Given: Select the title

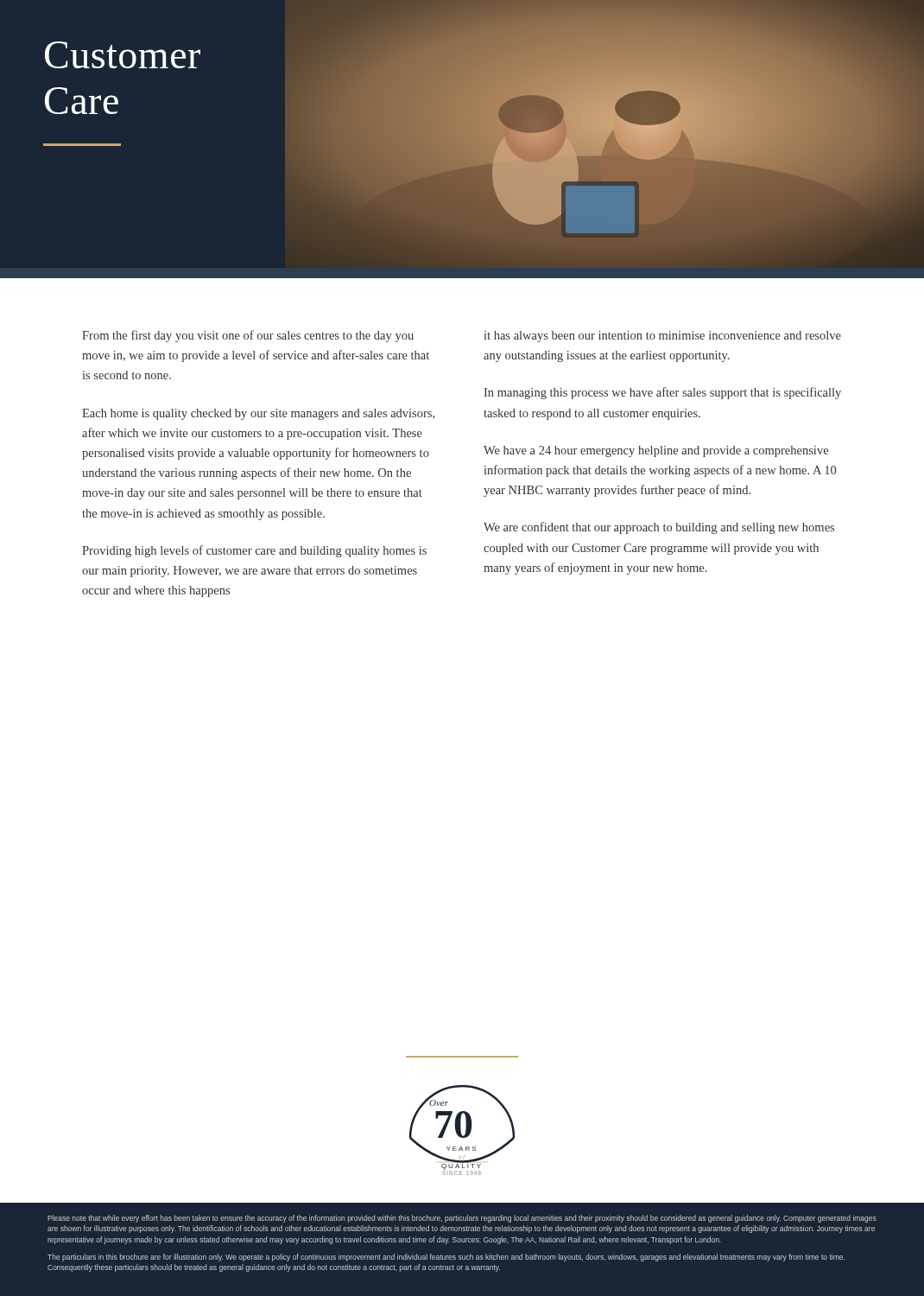Looking at the screenshot, I should 122,89.
